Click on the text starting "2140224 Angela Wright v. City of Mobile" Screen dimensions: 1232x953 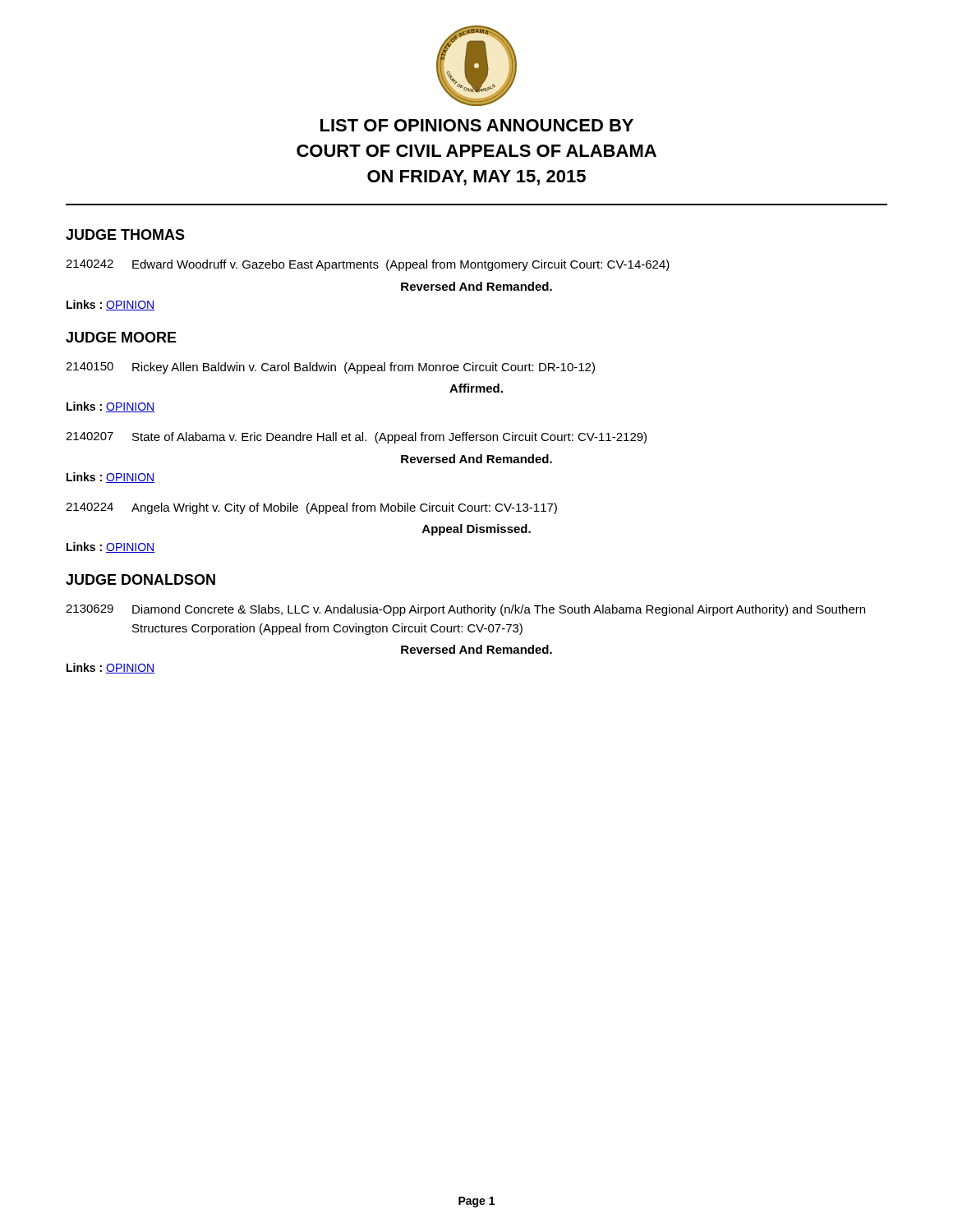(476, 517)
